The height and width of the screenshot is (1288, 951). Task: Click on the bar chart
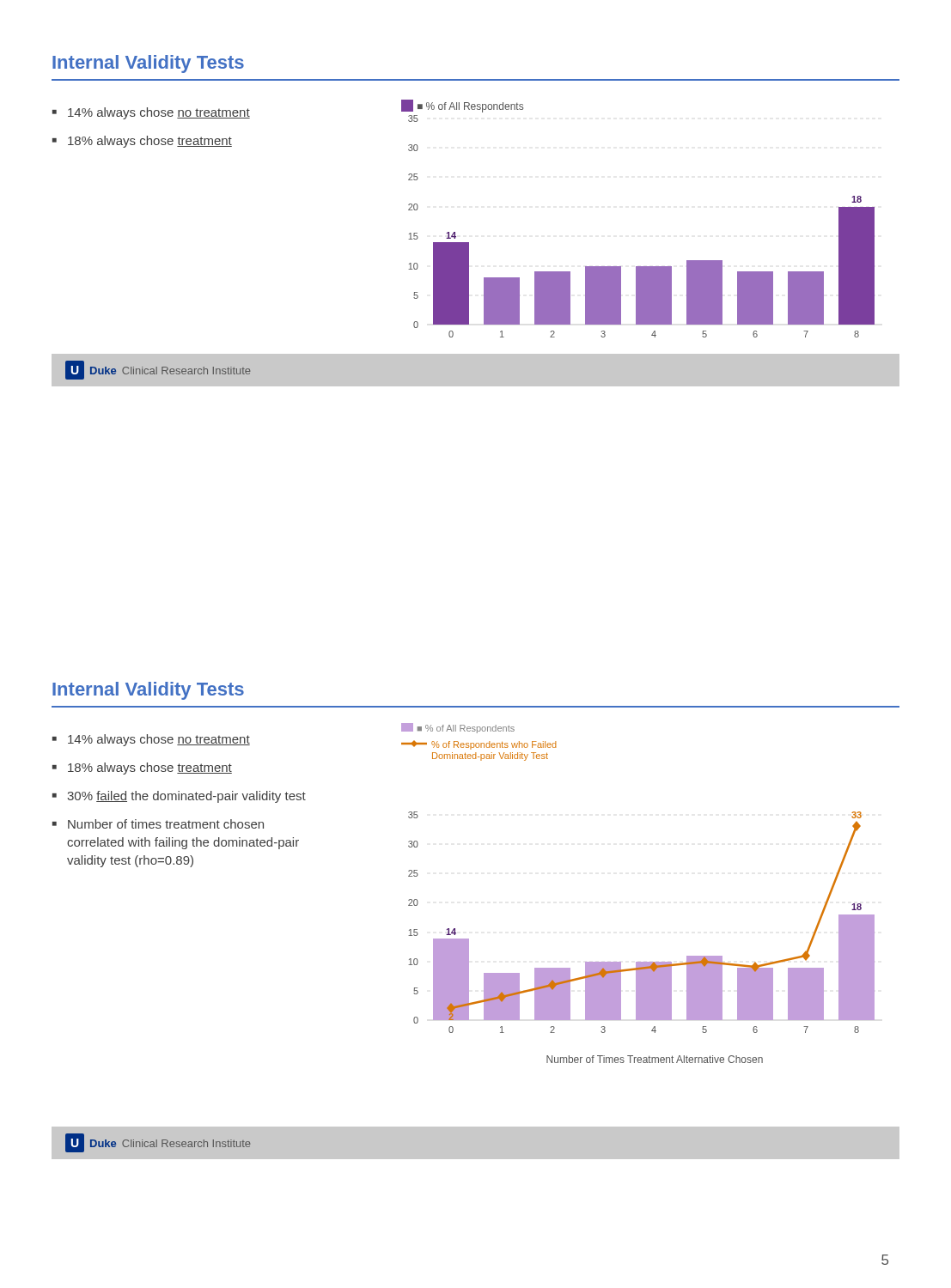642,236
